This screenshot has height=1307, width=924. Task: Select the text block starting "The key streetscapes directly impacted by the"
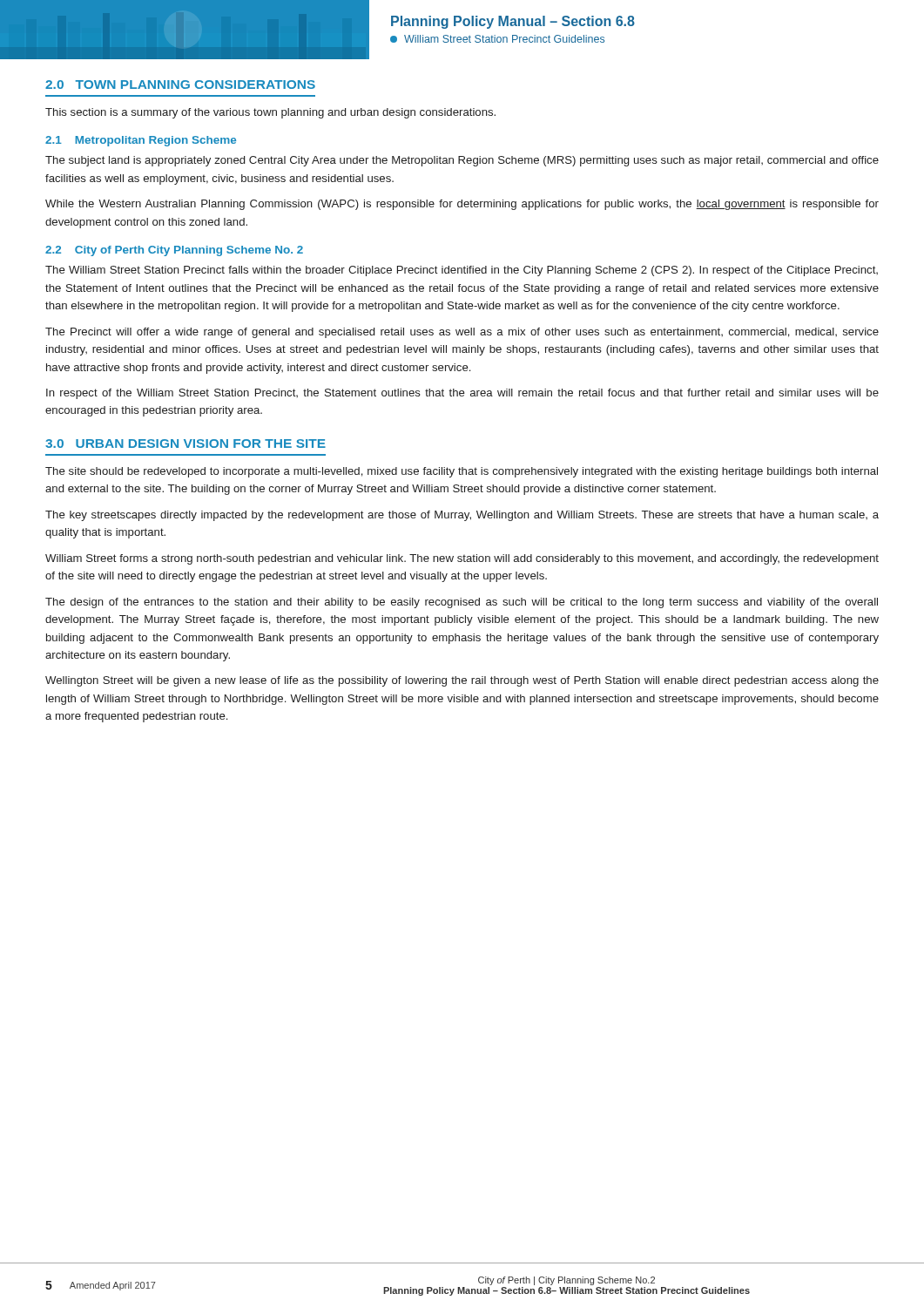[x=462, y=523]
